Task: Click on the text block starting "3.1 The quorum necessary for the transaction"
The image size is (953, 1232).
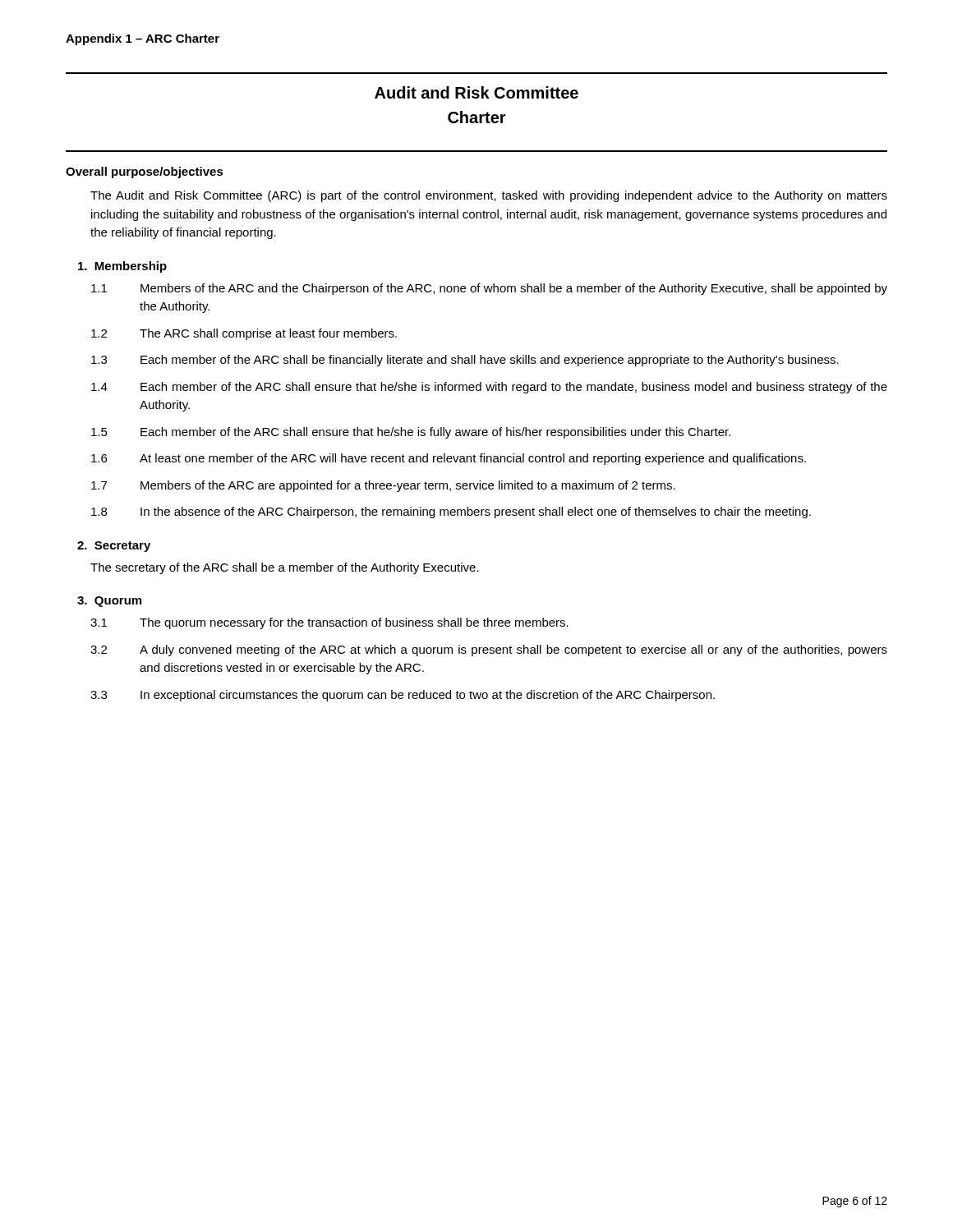Action: click(476, 623)
